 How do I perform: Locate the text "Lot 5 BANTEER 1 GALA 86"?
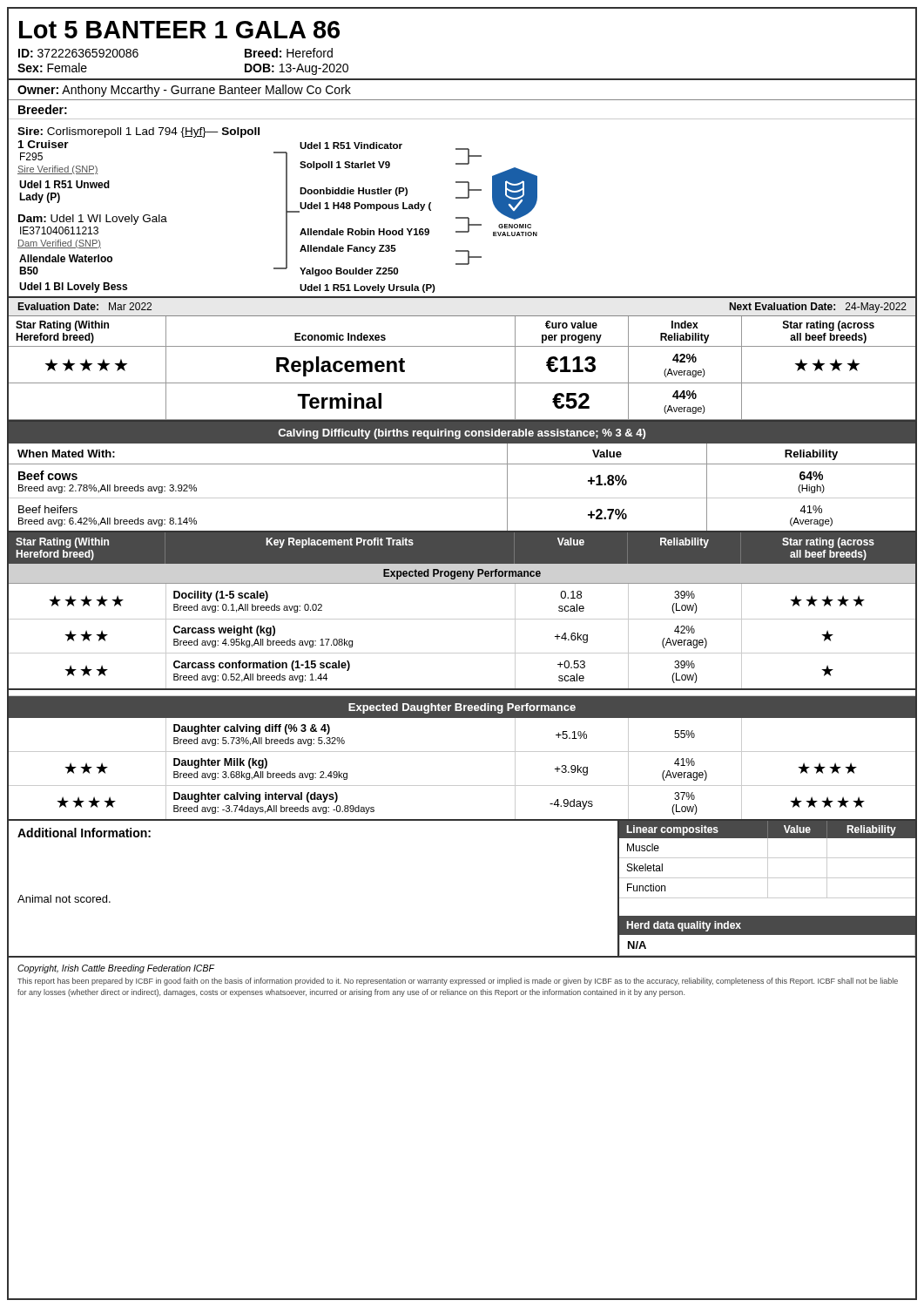(x=179, y=30)
